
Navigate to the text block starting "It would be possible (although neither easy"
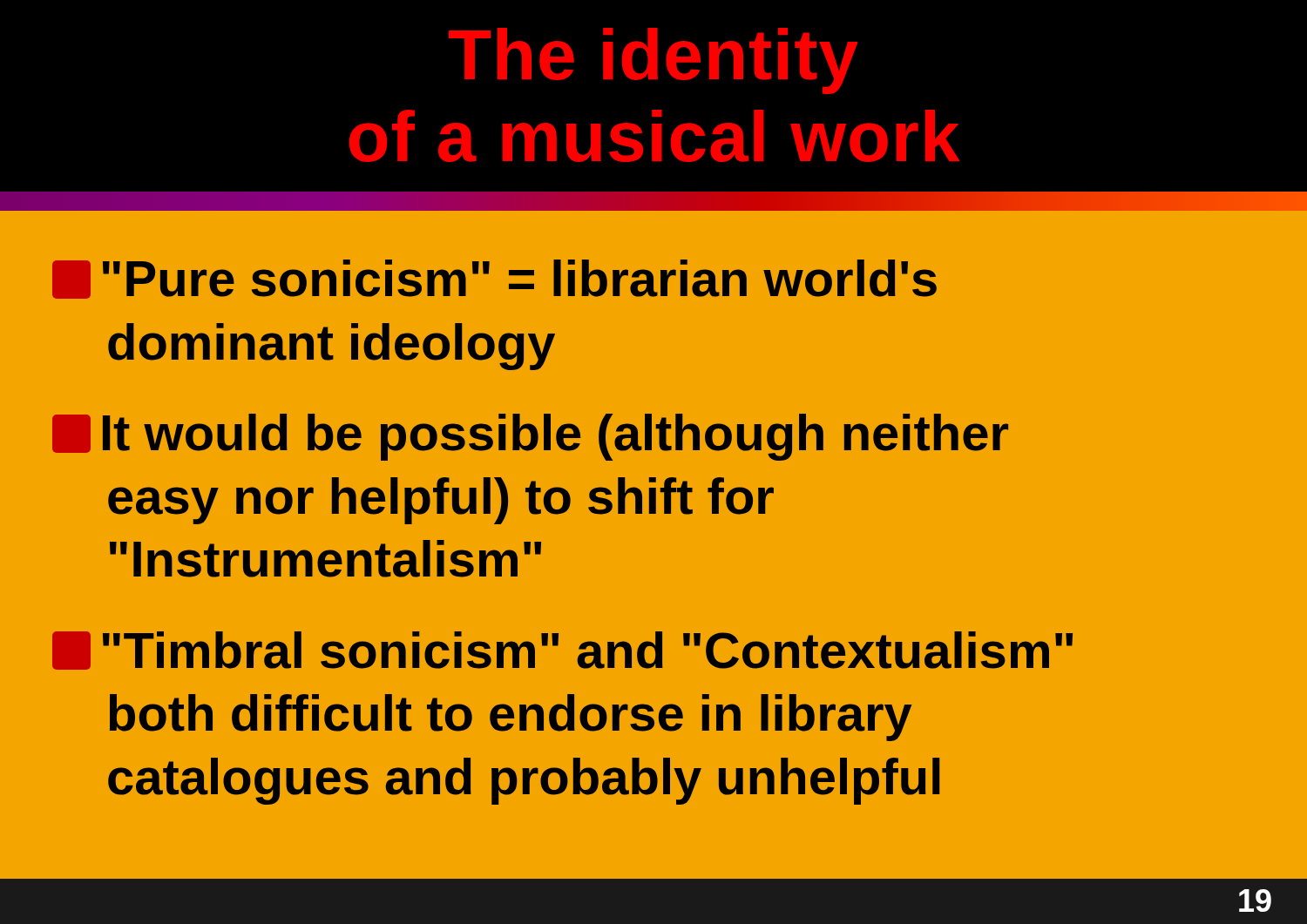654,496
